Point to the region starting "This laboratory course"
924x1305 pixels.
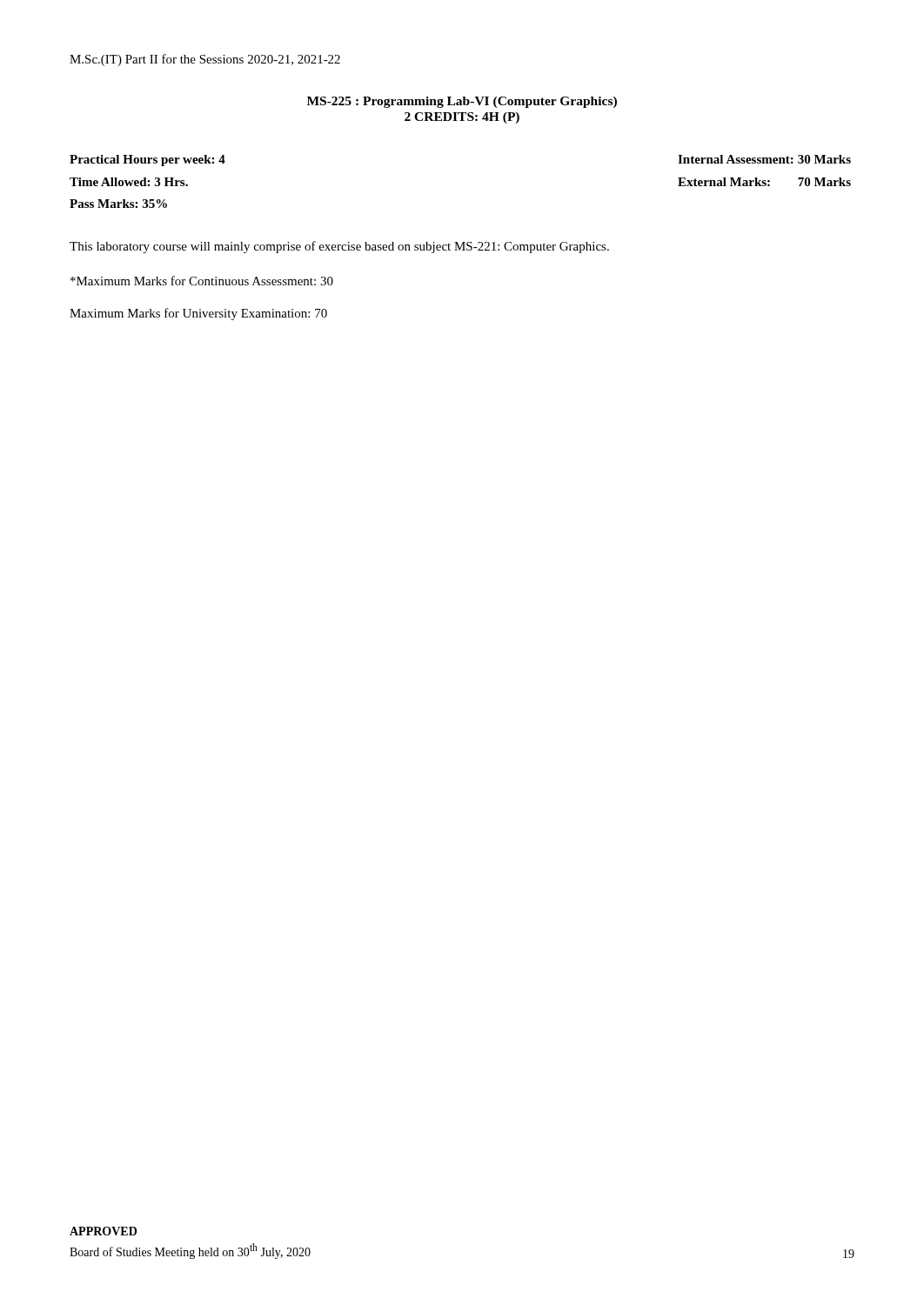[340, 246]
